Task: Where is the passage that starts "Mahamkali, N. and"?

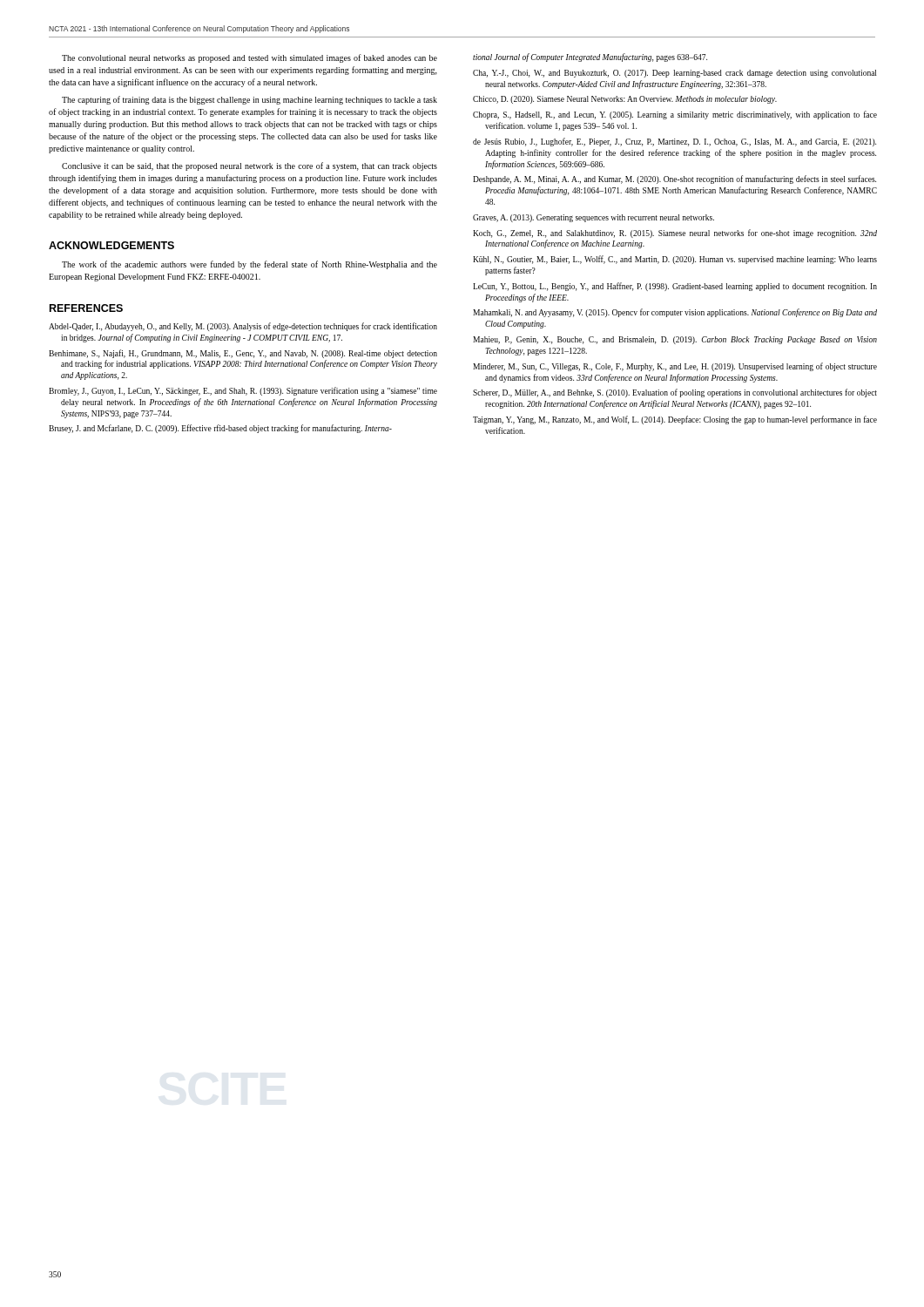Action: coord(675,319)
